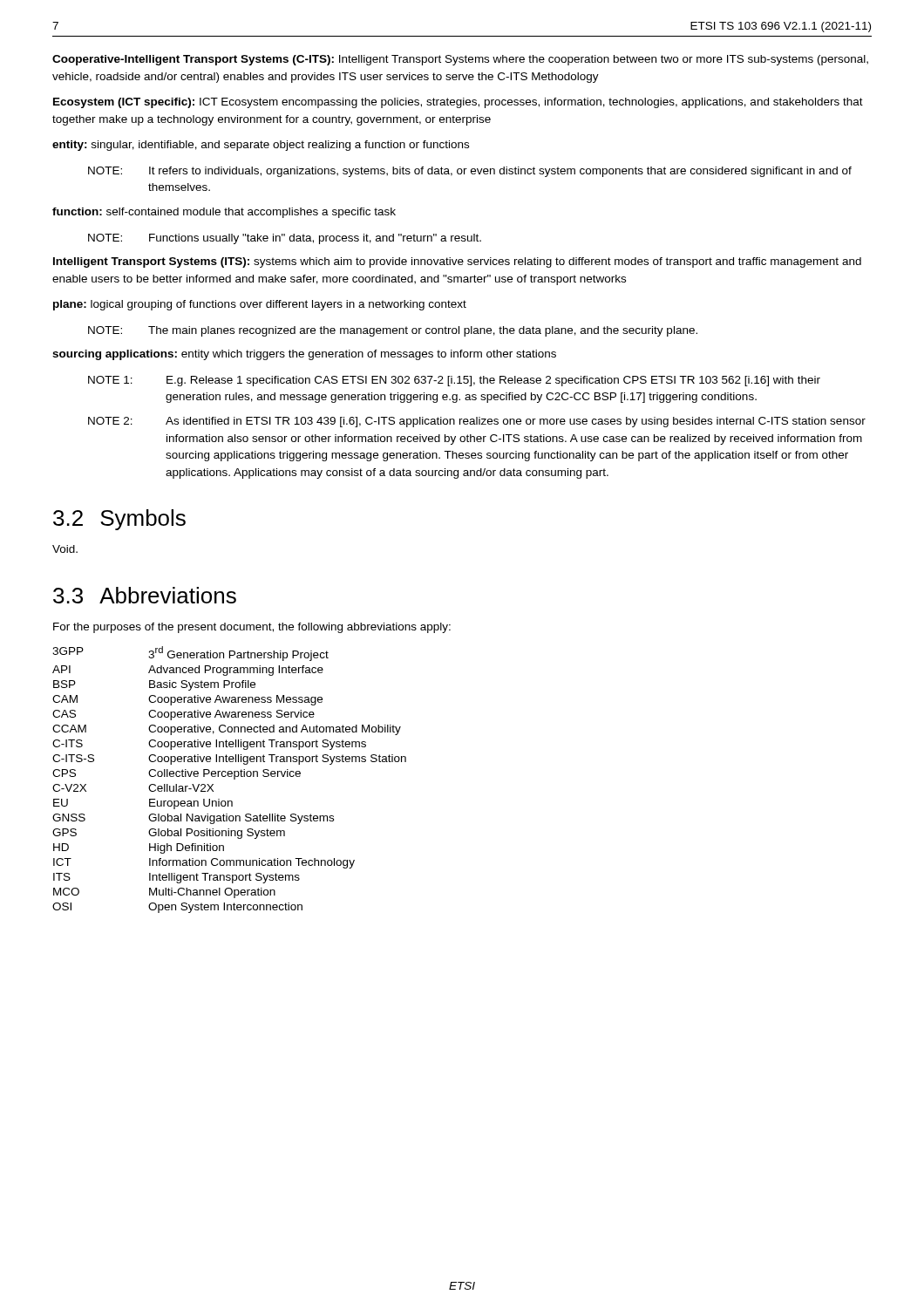
Task: Where is the passage that starts "NOTE 1: E.g. Release"?
Action: tap(479, 388)
